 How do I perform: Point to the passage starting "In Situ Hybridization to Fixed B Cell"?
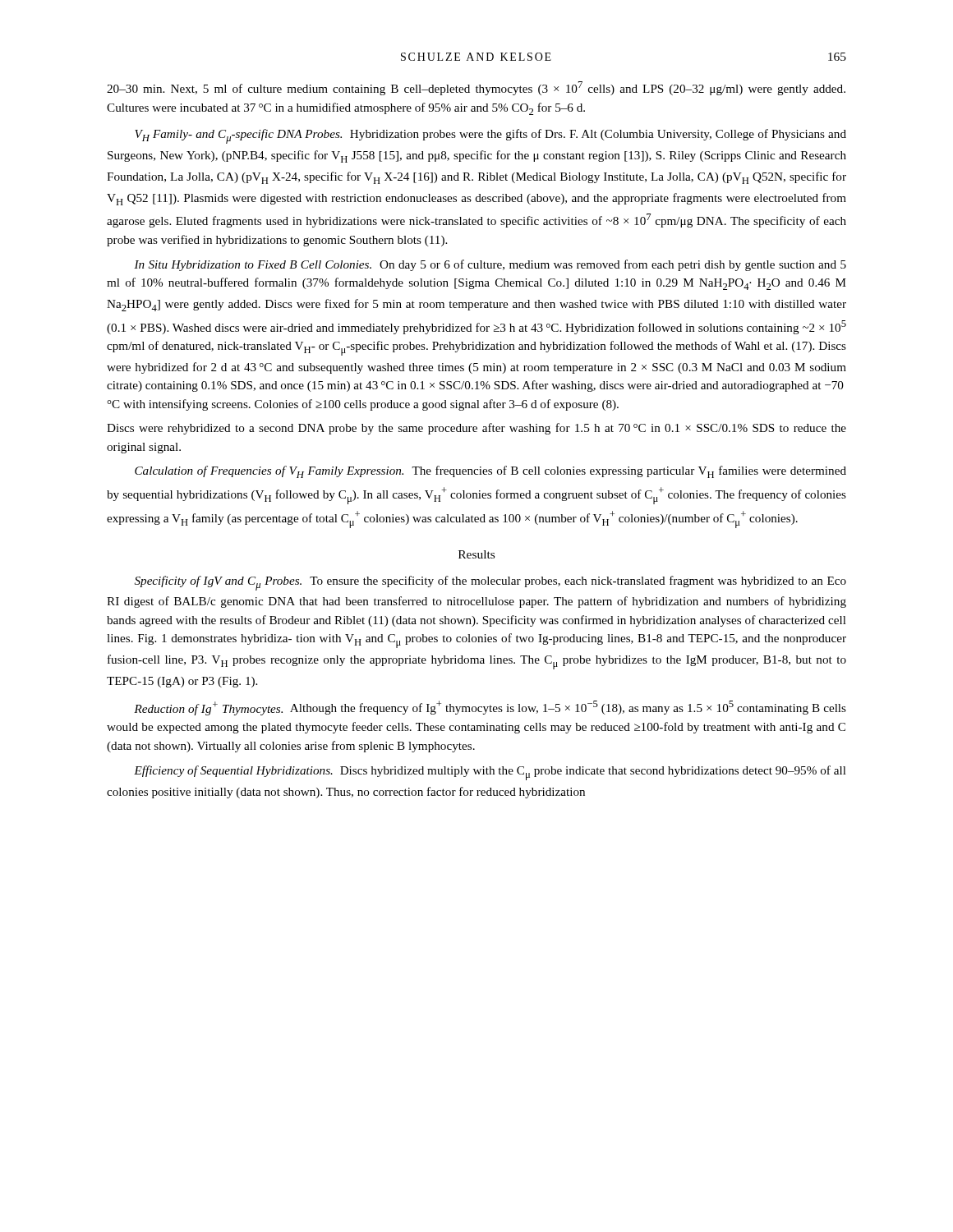(476, 334)
